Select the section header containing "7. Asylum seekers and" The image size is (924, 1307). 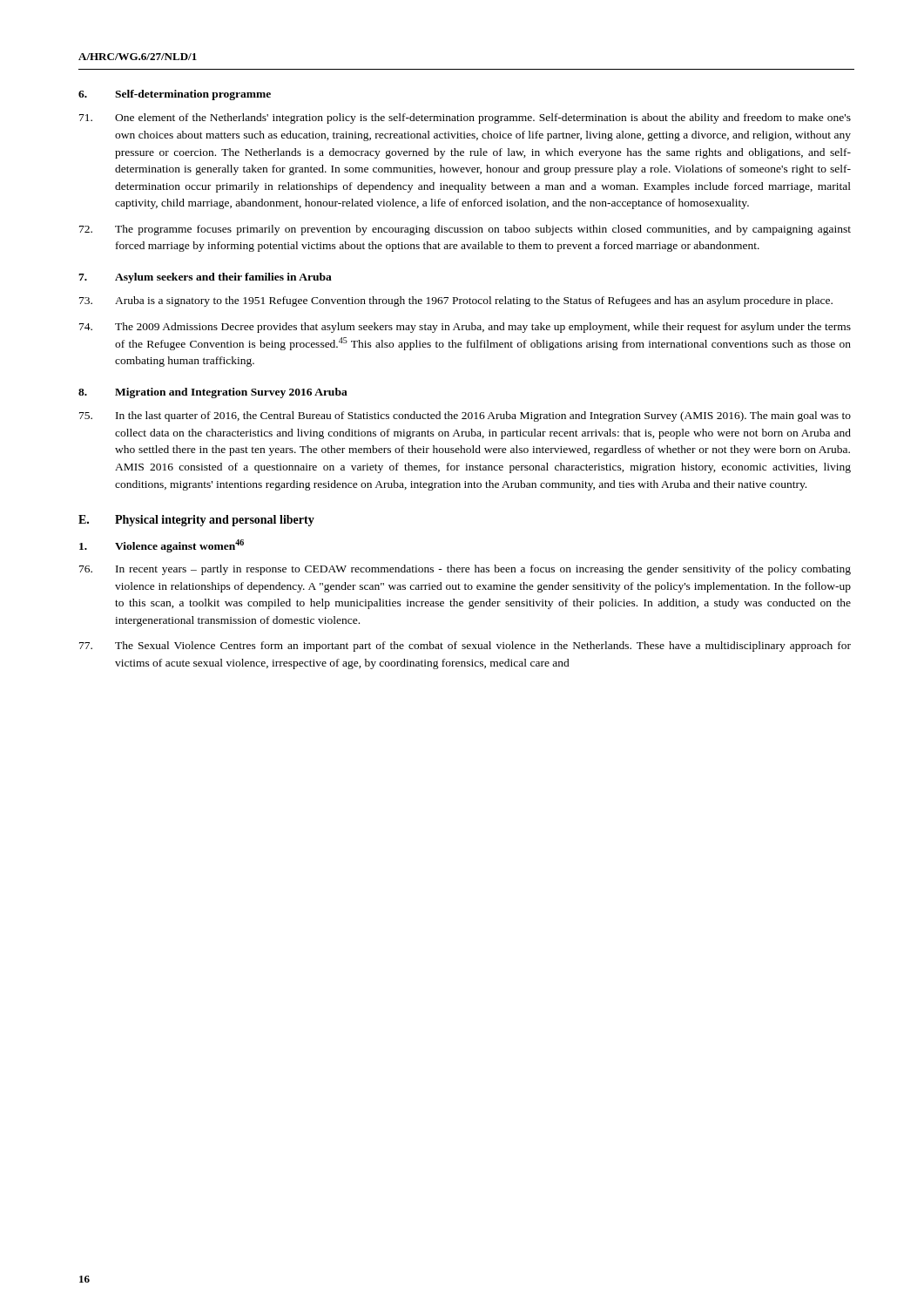pos(205,277)
